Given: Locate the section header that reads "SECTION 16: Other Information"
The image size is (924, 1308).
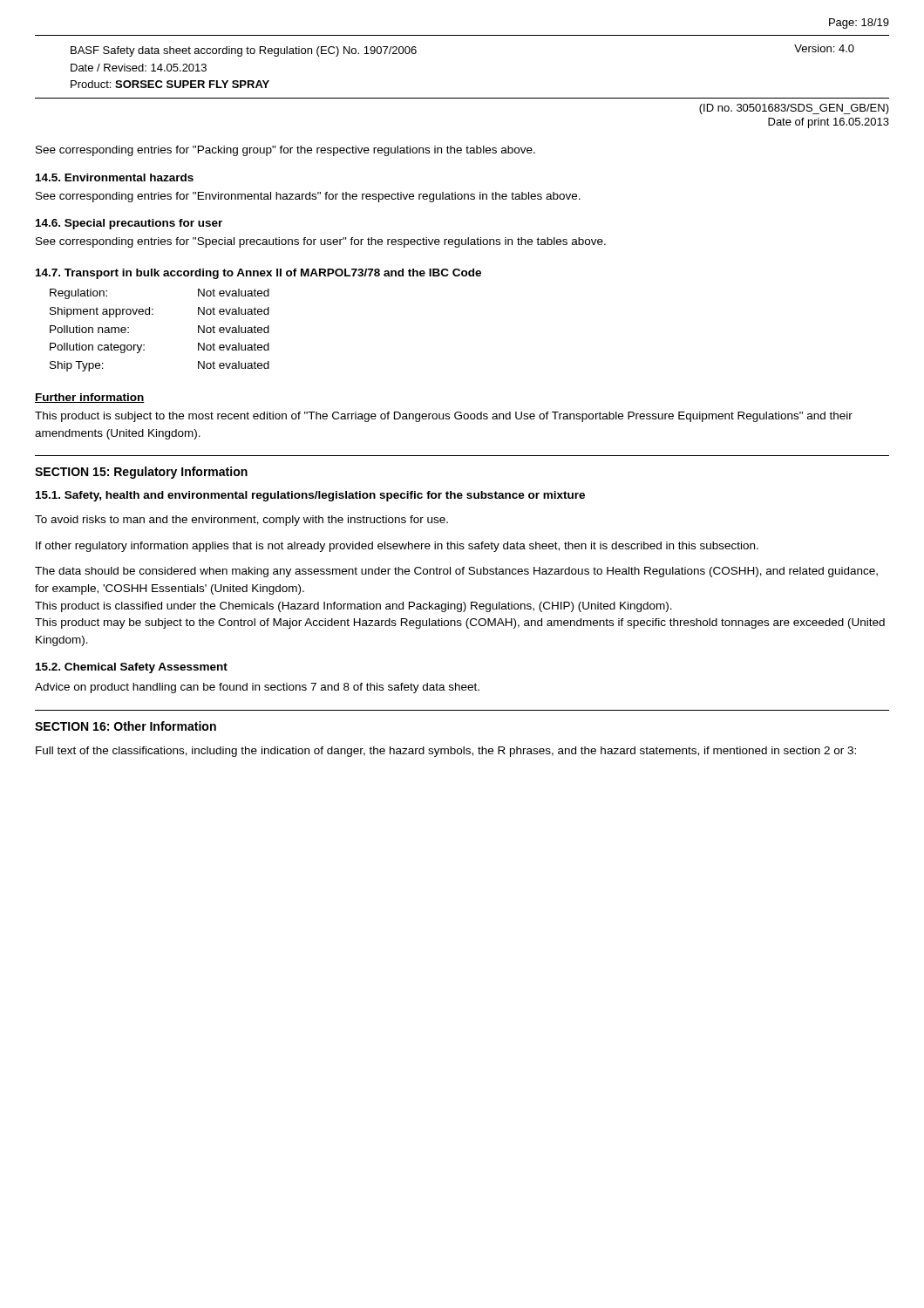Looking at the screenshot, I should (x=126, y=726).
